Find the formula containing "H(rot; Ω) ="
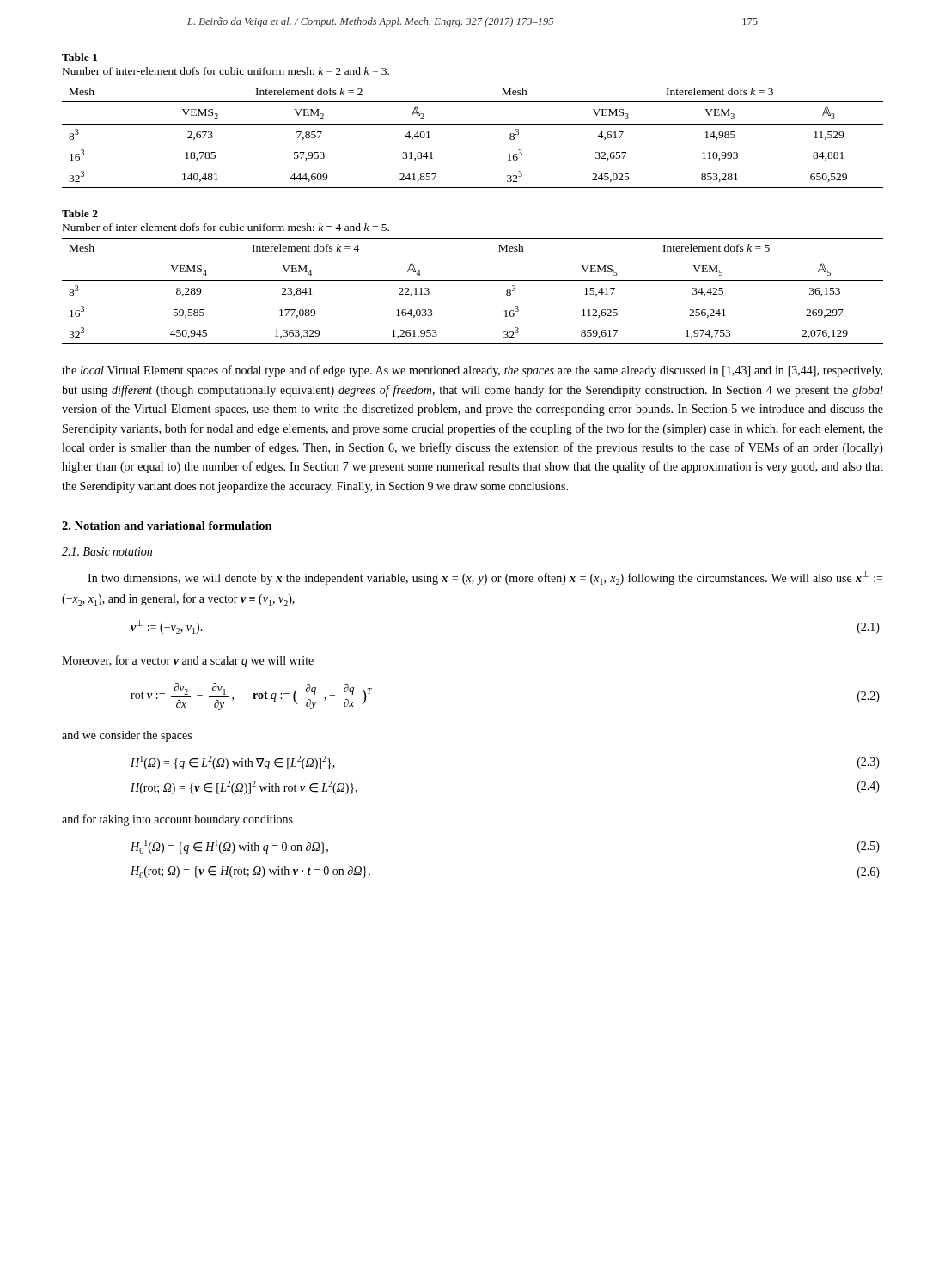945x1288 pixels. coord(246,787)
